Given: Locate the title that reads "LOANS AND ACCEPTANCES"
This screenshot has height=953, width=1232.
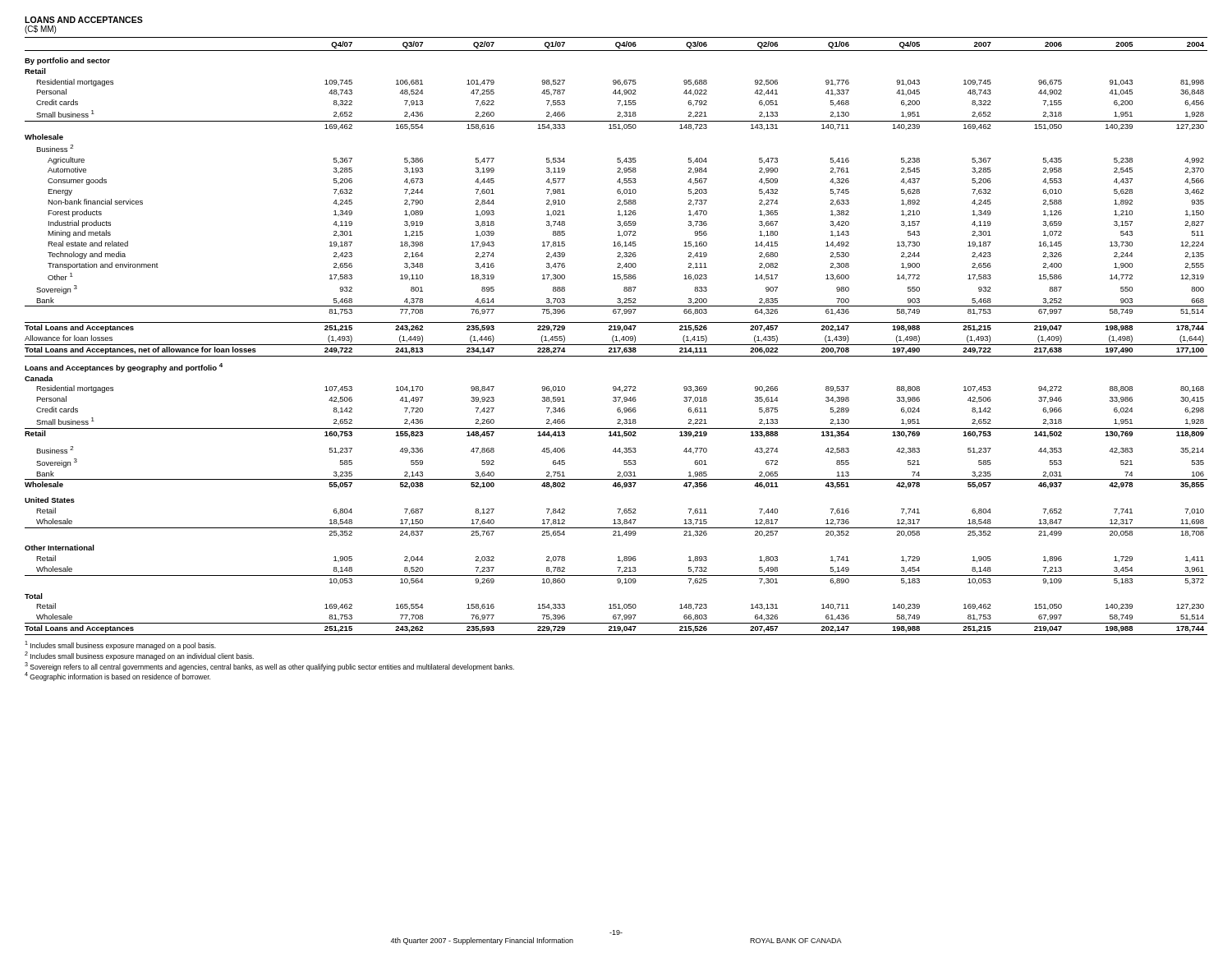Looking at the screenshot, I should point(84,20).
